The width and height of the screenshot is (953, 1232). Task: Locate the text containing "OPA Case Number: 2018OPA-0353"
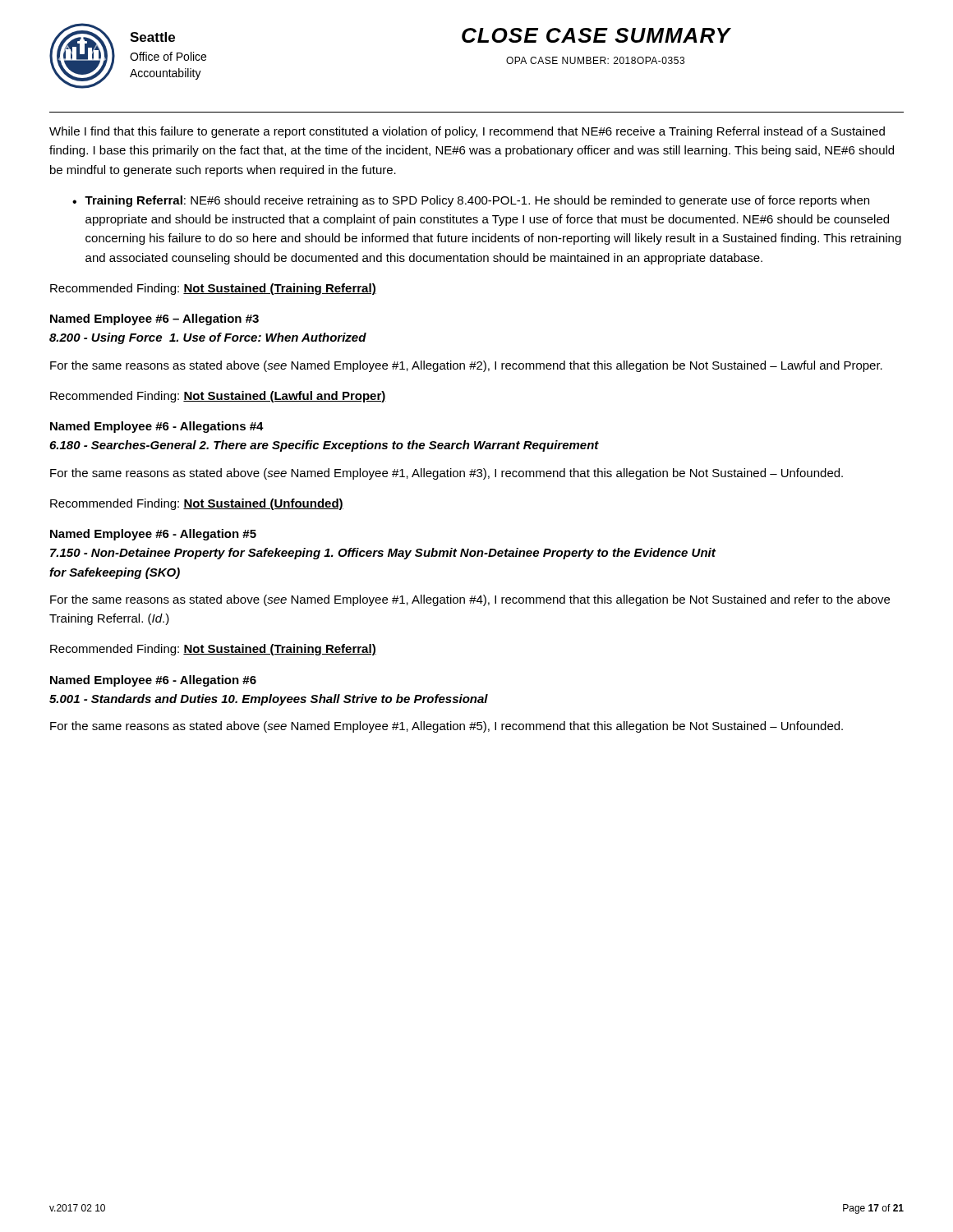596,61
